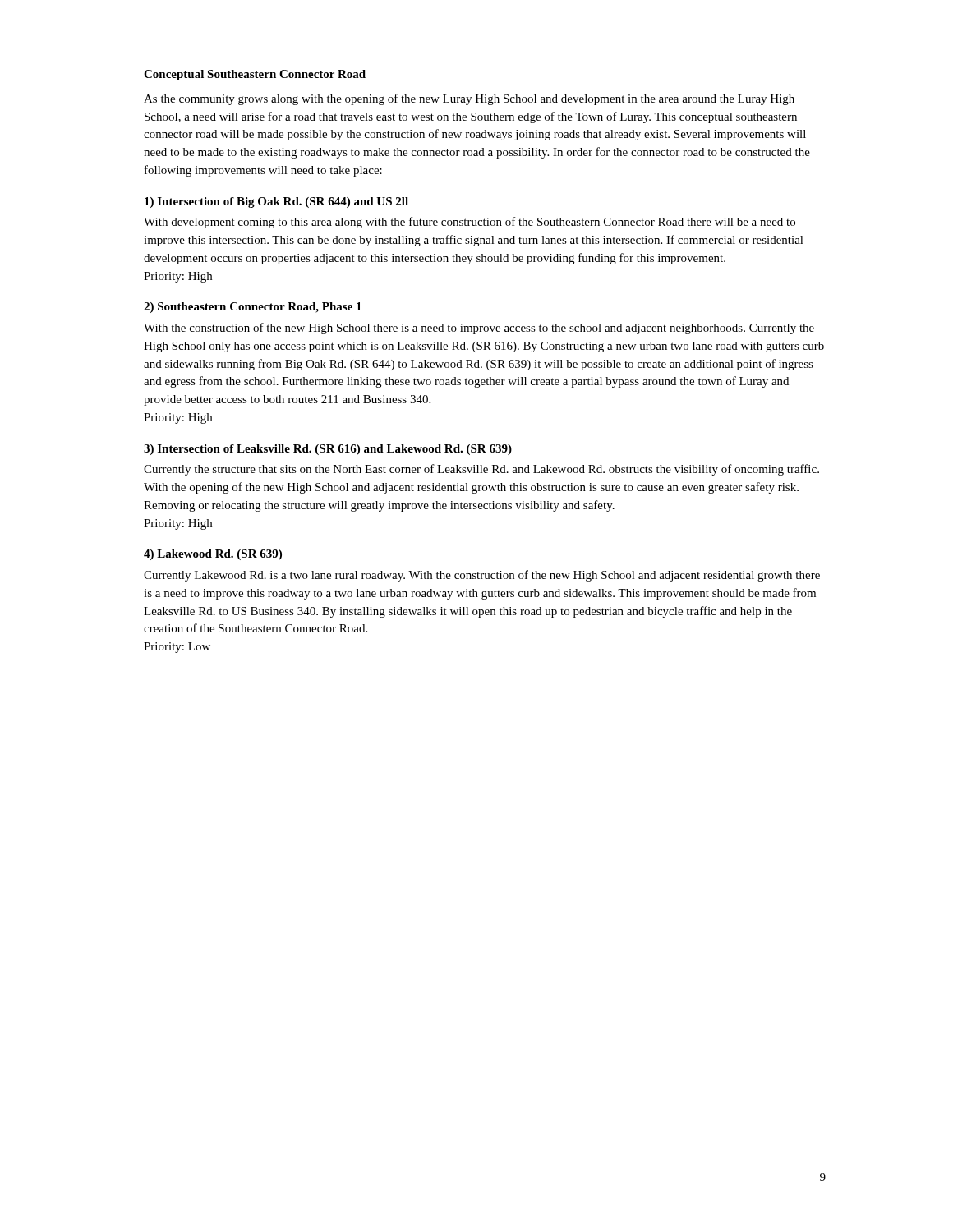Locate the section header containing "4) Lakewood Rd. (SR 639)"

(213, 554)
